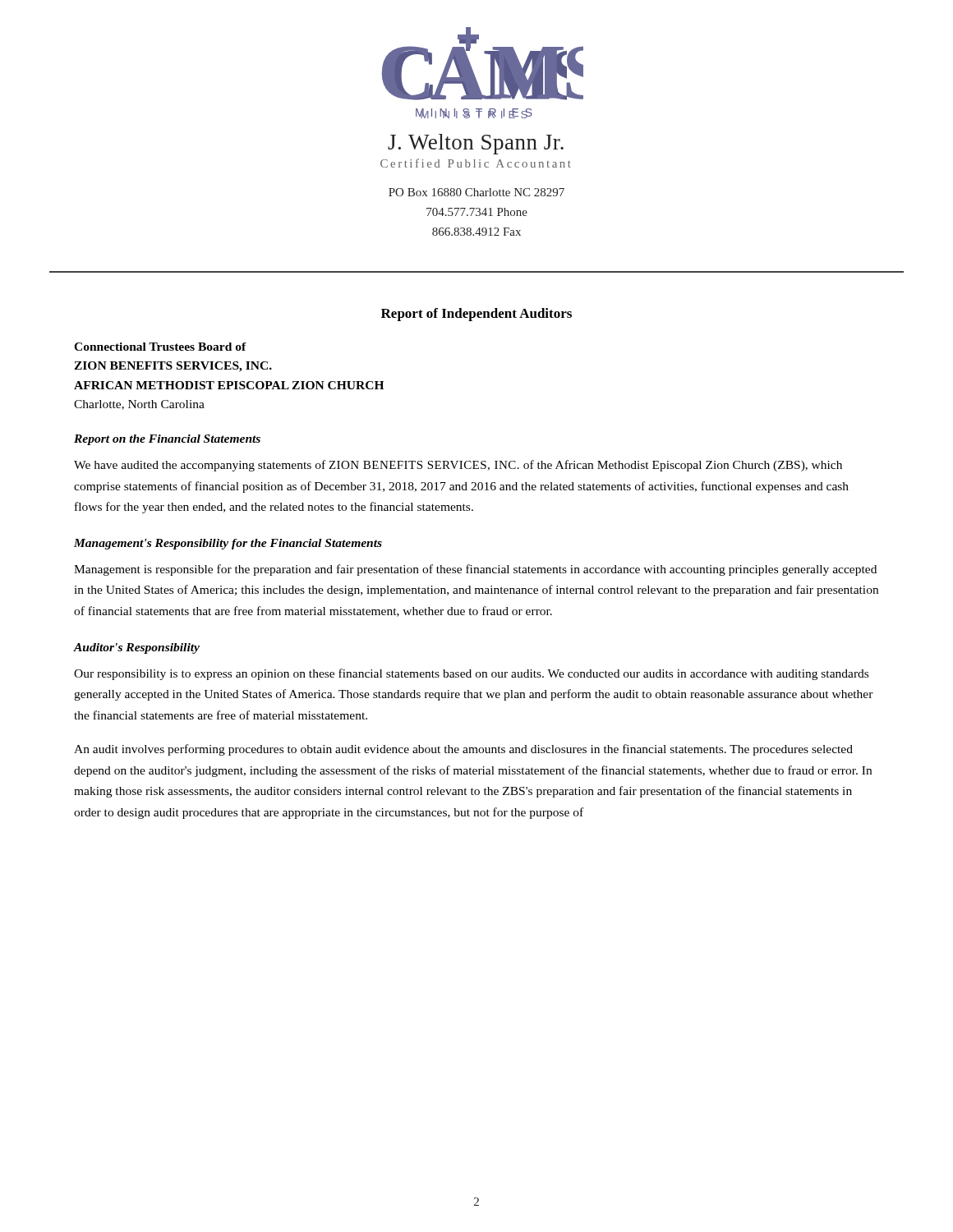Viewport: 953px width, 1232px height.
Task: Select the region starting "Our responsibility is to"
Action: click(x=473, y=694)
